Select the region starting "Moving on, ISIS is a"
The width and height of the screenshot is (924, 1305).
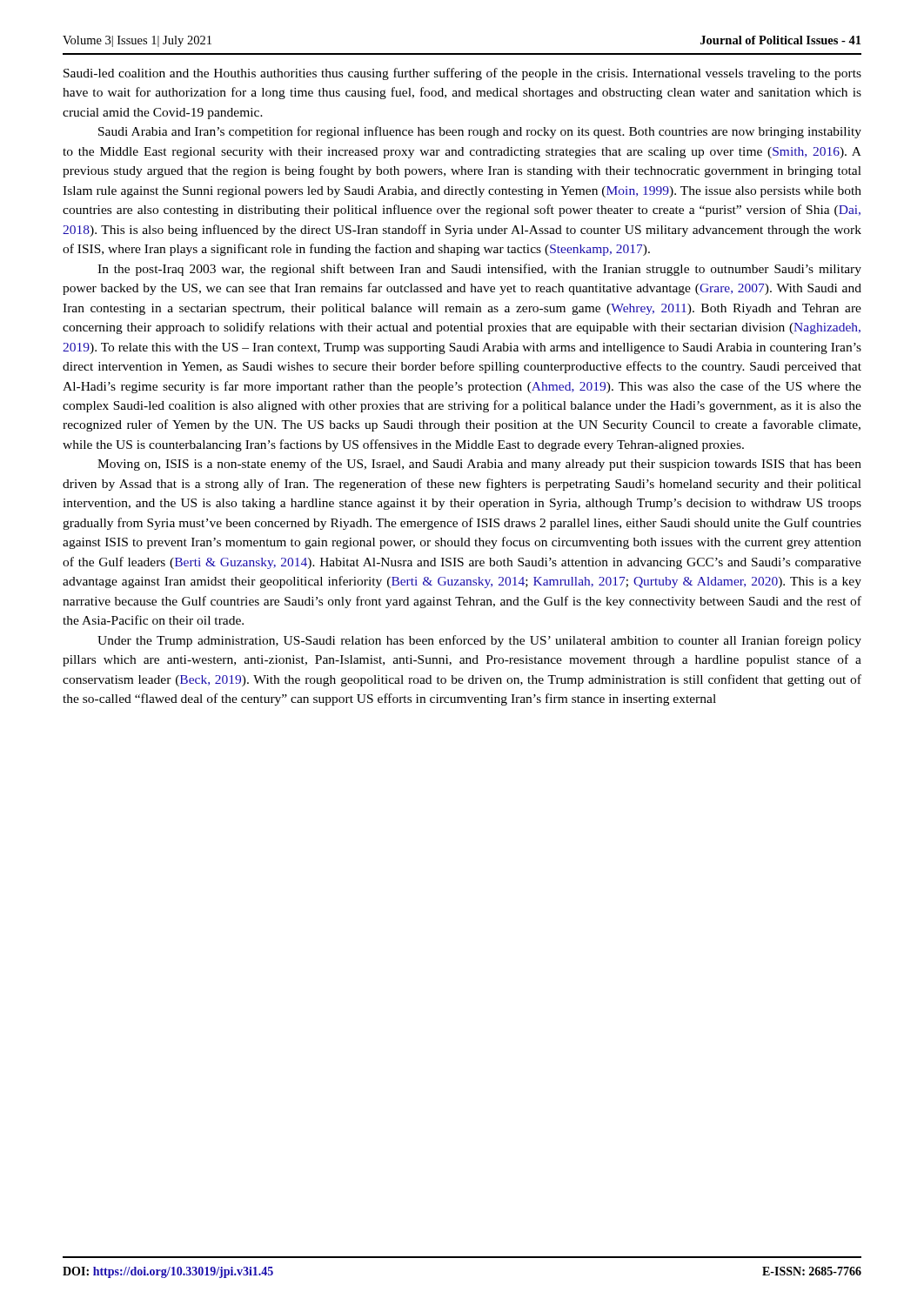[x=462, y=542]
